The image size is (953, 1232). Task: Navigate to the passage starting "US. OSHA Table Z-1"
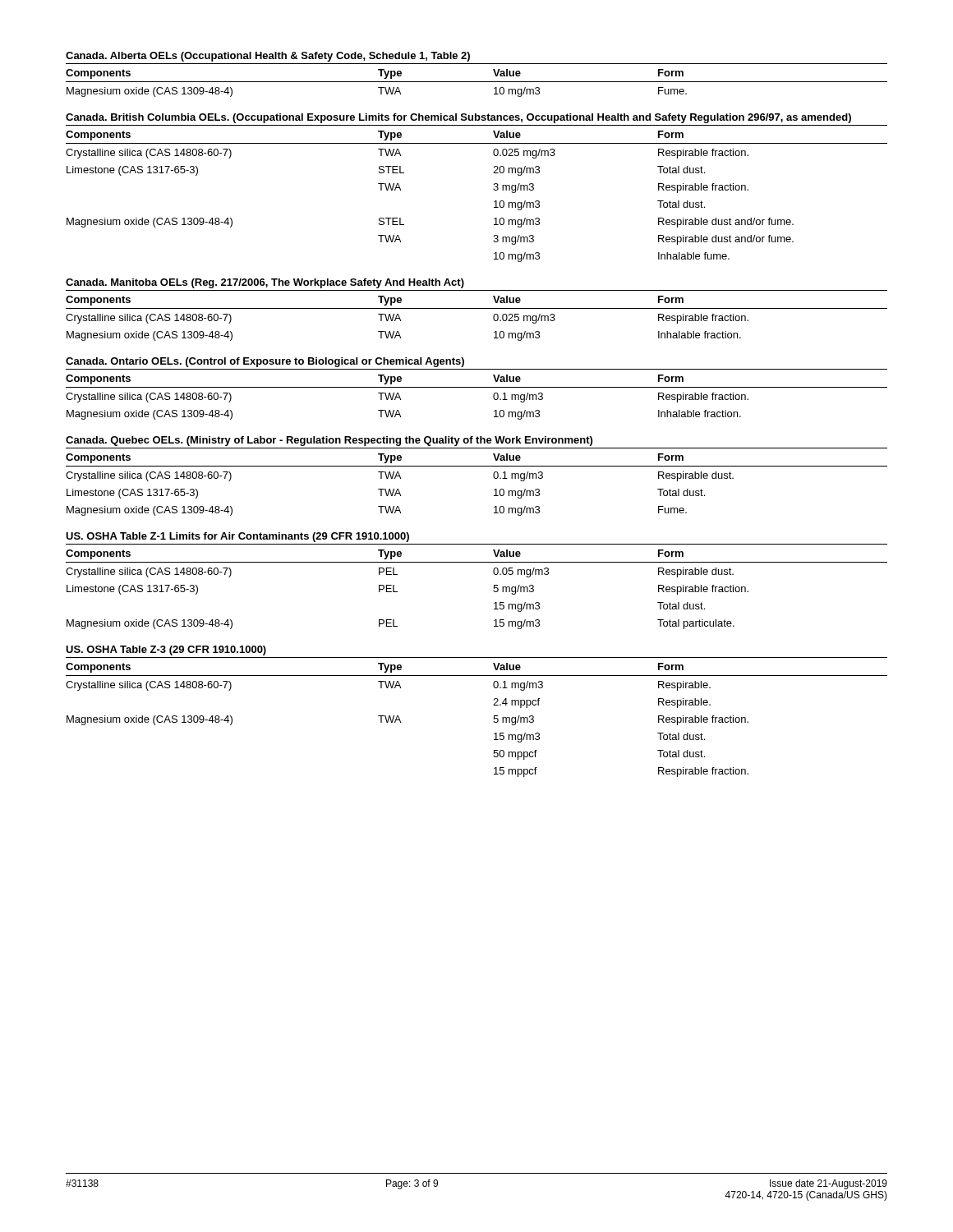coord(238,536)
